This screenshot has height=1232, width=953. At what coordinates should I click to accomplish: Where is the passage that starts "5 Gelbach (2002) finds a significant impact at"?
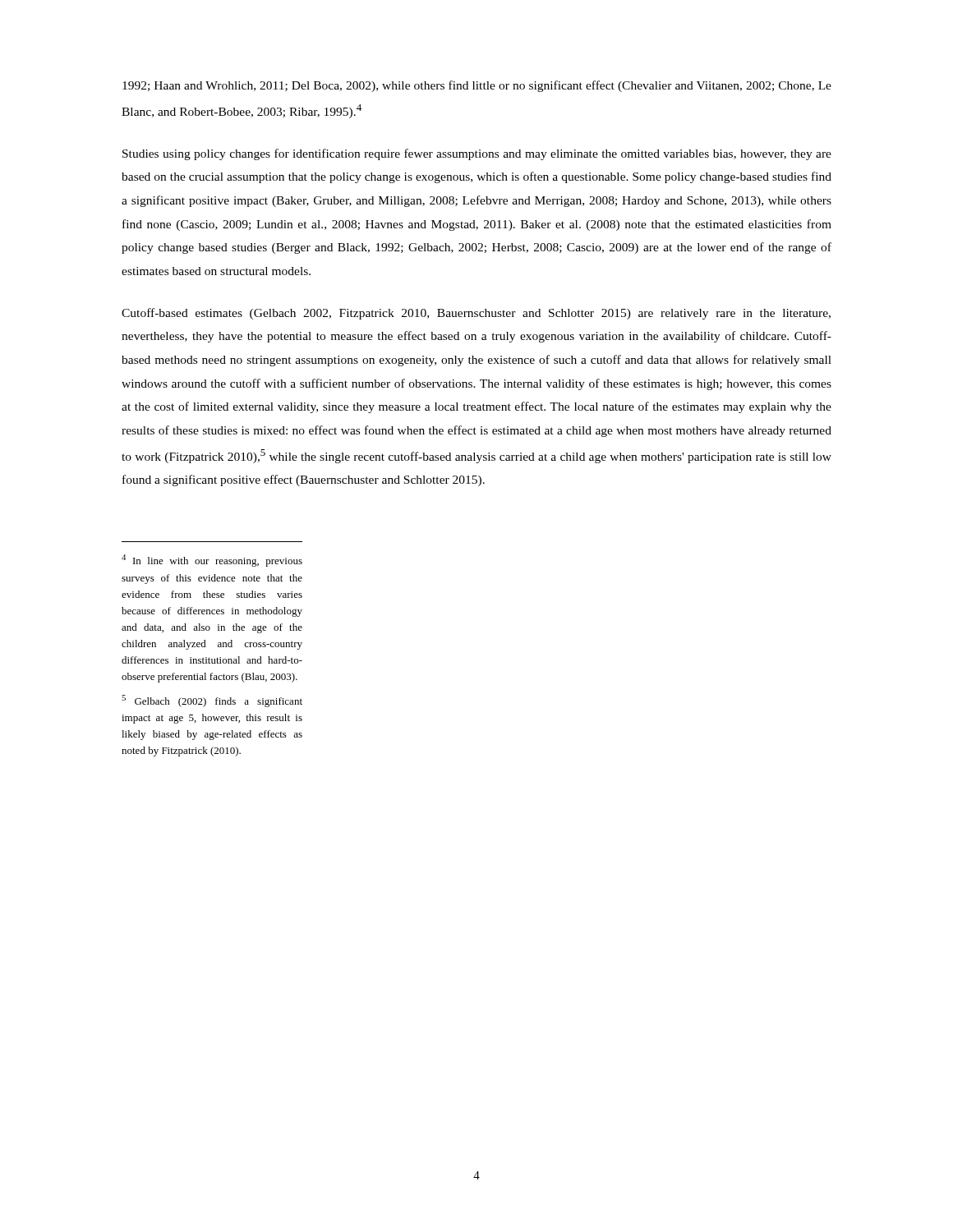212,724
